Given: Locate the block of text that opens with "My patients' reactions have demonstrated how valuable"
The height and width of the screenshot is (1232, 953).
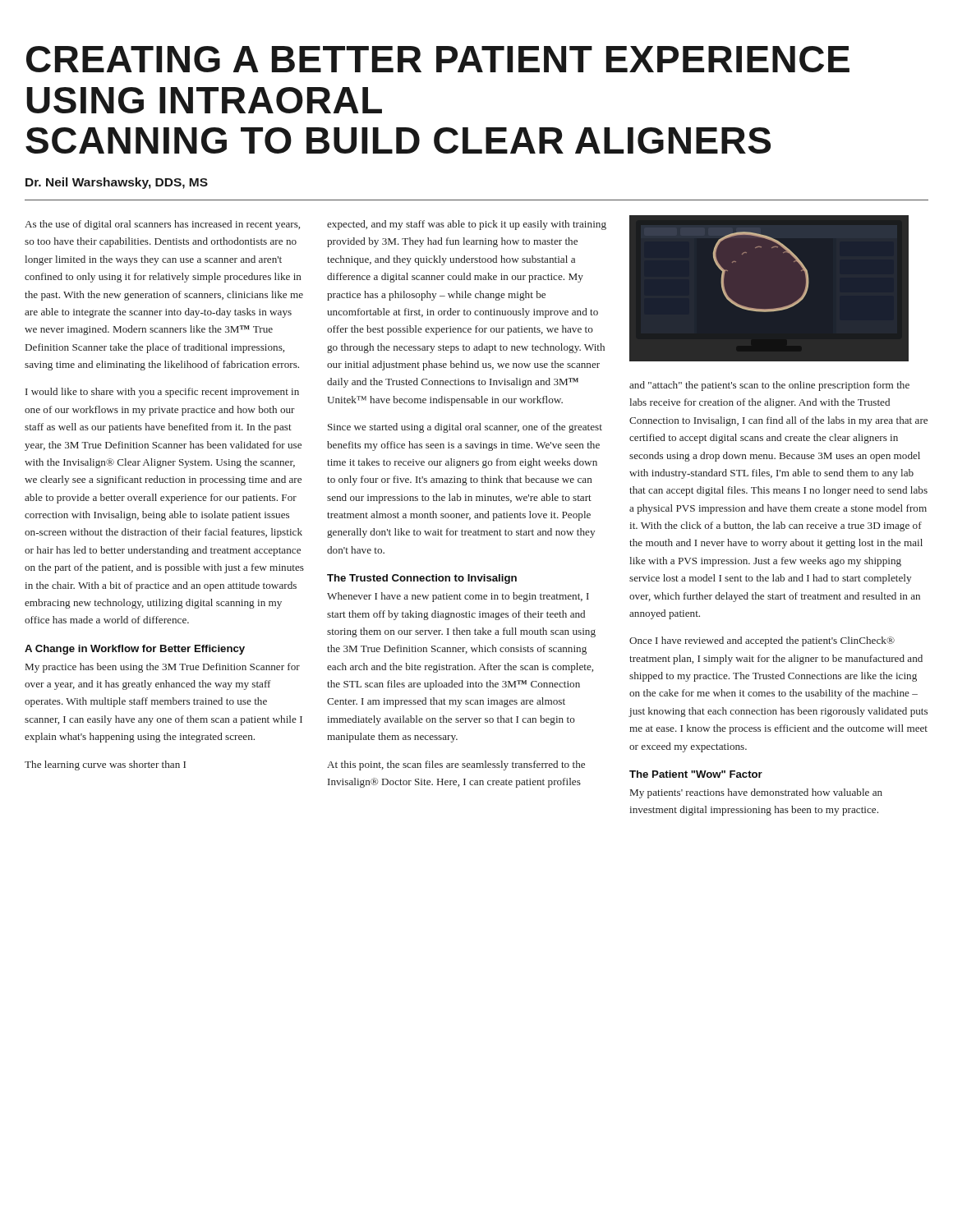Looking at the screenshot, I should [756, 801].
